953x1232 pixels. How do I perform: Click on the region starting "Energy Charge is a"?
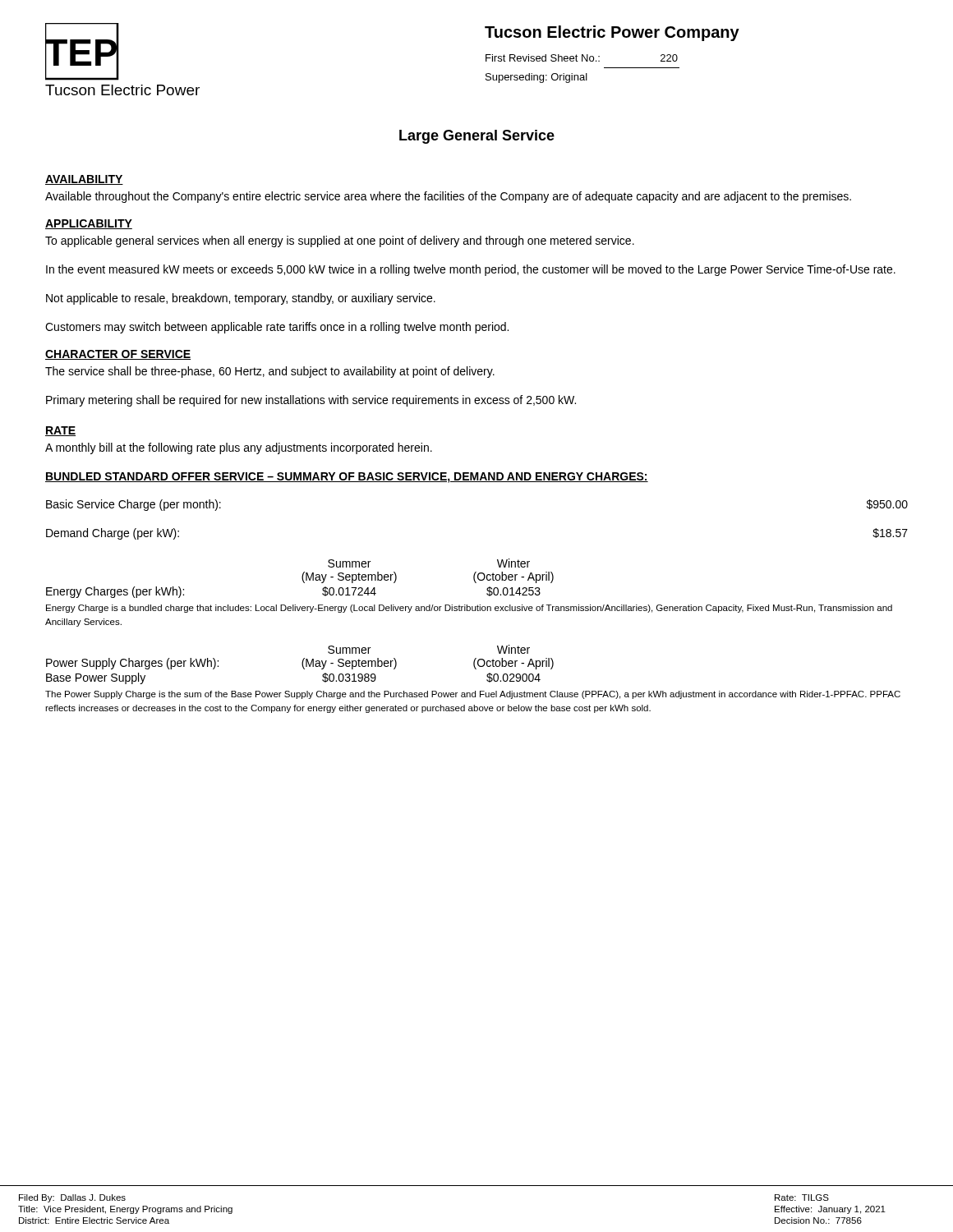coord(469,615)
